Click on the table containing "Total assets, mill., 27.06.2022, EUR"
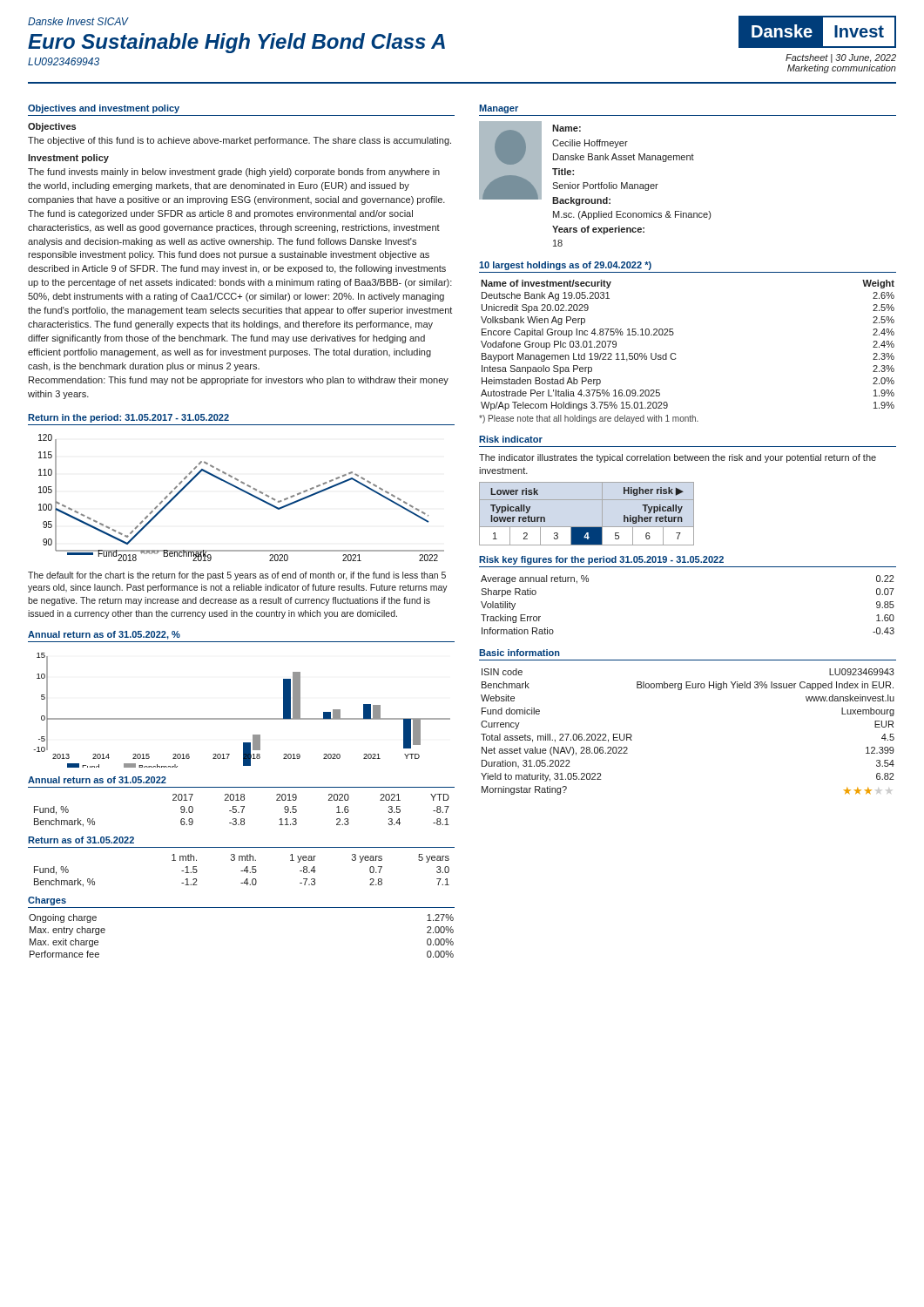This screenshot has width=924, height=1307. coord(688,732)
